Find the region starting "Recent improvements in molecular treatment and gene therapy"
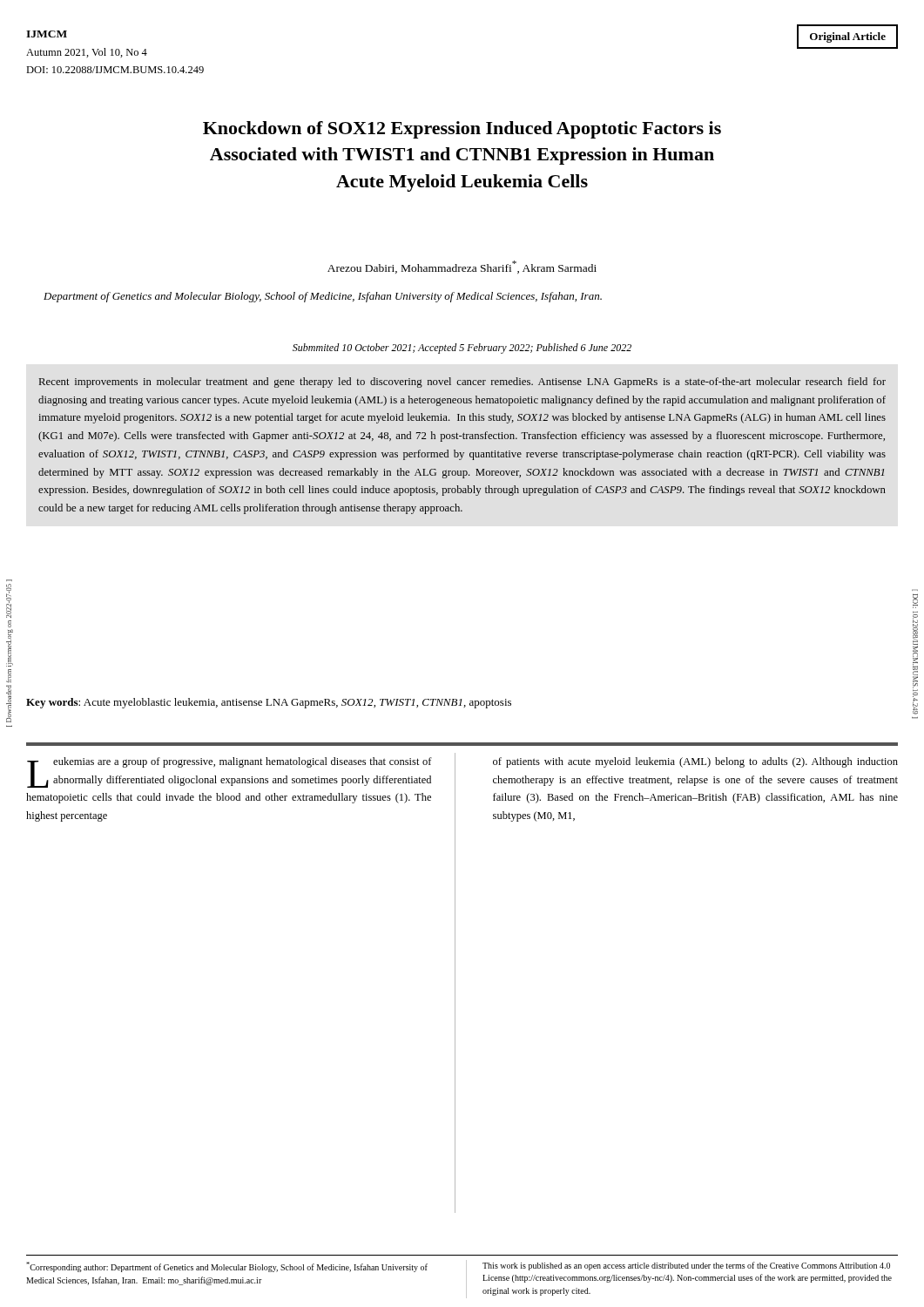Image resolution: width=924 pixels, height=1307 pixels. pos(462,445)
